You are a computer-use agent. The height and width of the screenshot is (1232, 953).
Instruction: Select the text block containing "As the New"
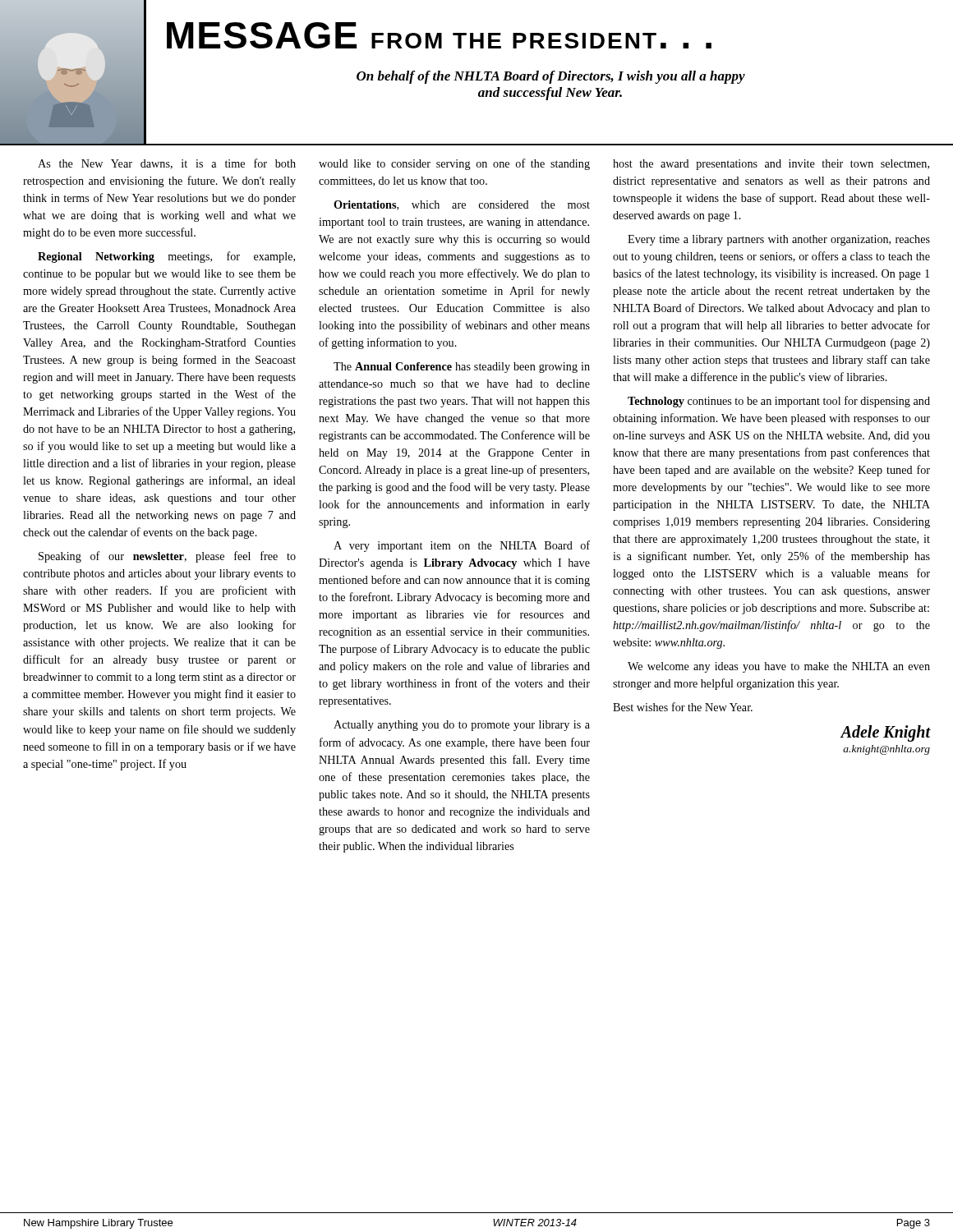coord(159,464)
